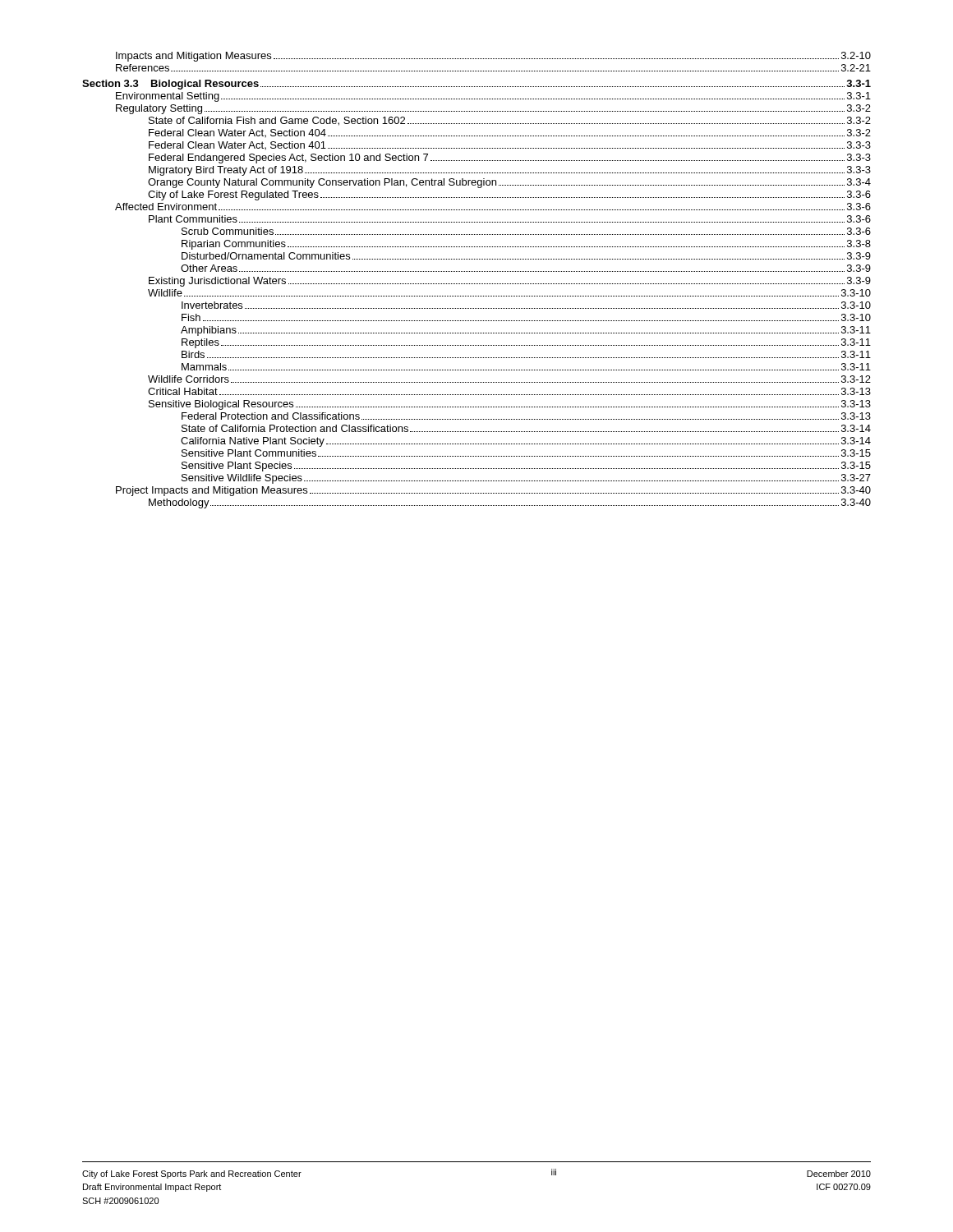The image size is (953, 1232).
Task: Select the list item that reads "References 3.2-21"
Action: [x=493, y=68]
